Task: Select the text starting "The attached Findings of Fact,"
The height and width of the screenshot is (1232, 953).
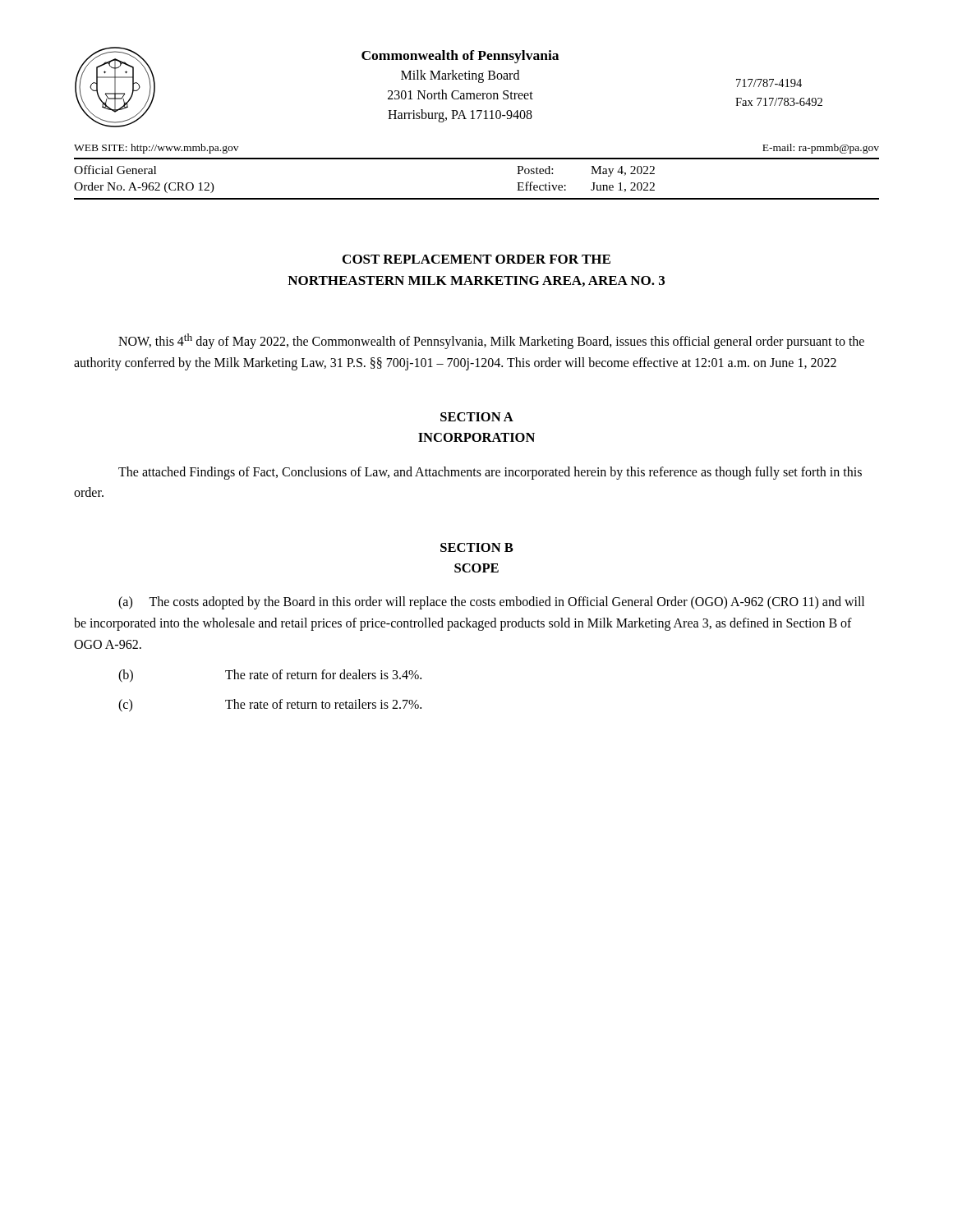Action: [468, 482]
